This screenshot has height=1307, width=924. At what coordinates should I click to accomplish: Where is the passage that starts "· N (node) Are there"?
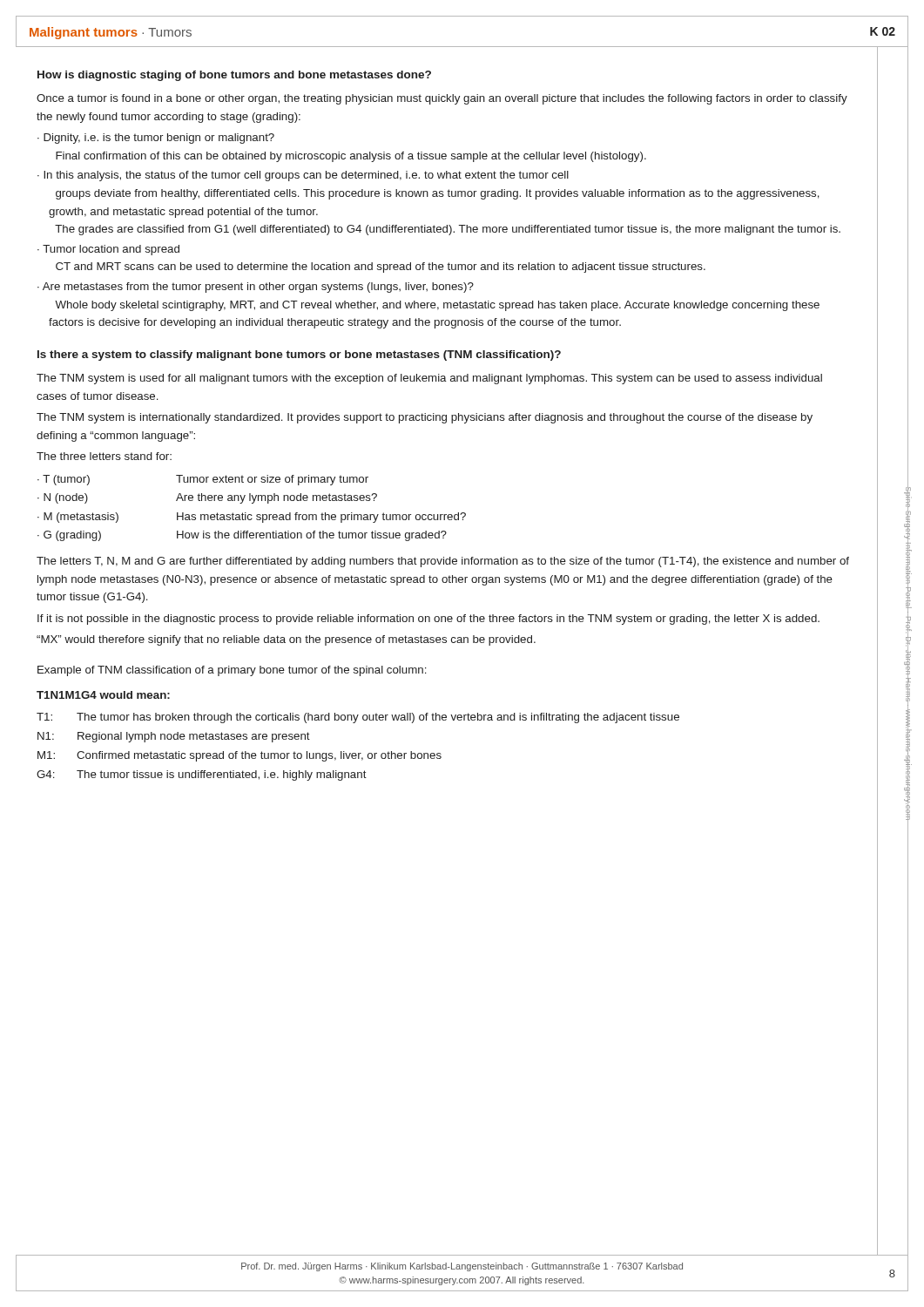[207, 498]
